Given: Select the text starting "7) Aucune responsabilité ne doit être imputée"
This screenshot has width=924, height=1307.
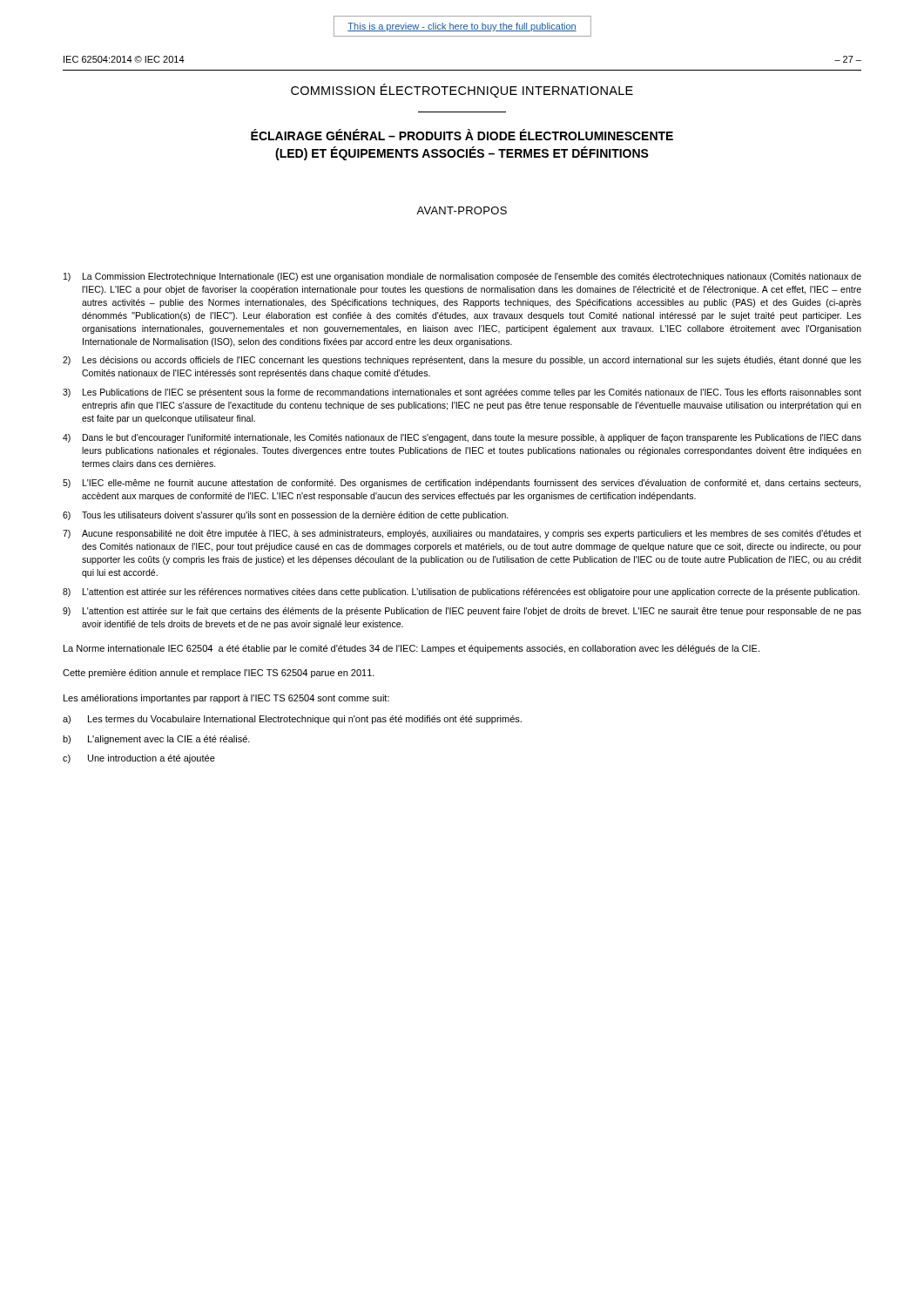Looking at the screenshot, I should coord(462,554).
